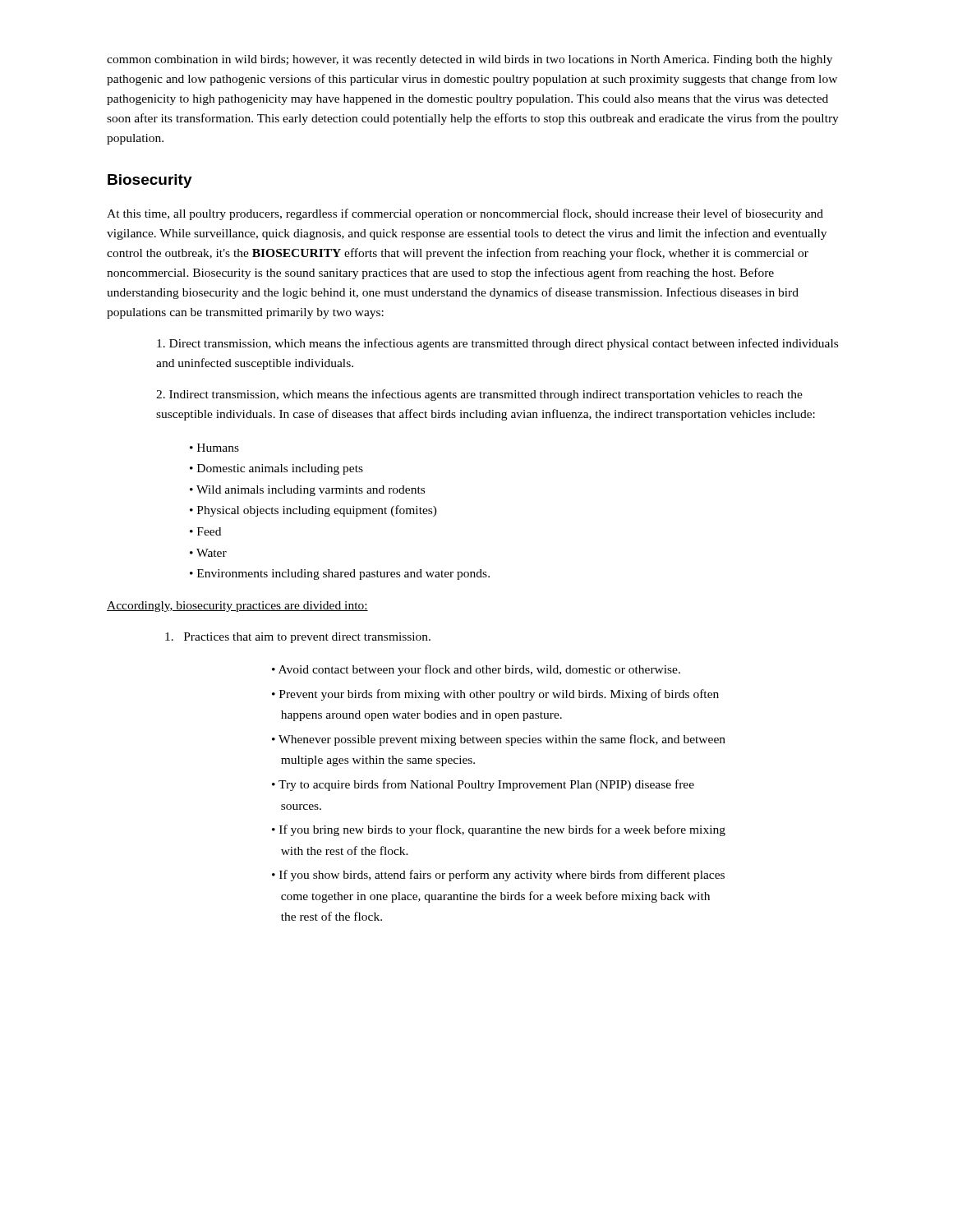Locate the list item with the text "Domestic animals including pets"
Viewport: 953px width, 1232px height.
(280, 468)
